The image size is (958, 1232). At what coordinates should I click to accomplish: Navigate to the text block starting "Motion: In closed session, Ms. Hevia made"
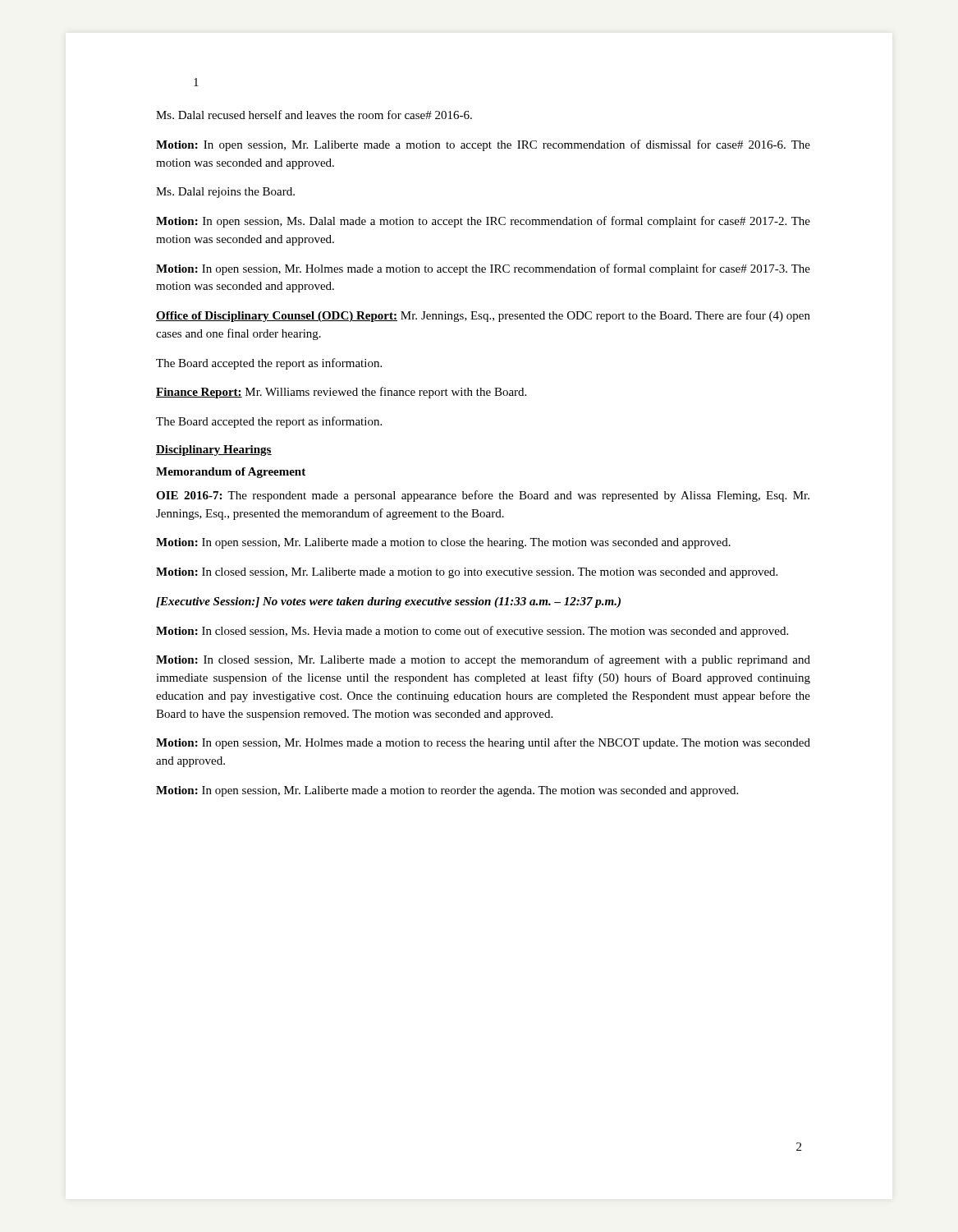point(473,630)
